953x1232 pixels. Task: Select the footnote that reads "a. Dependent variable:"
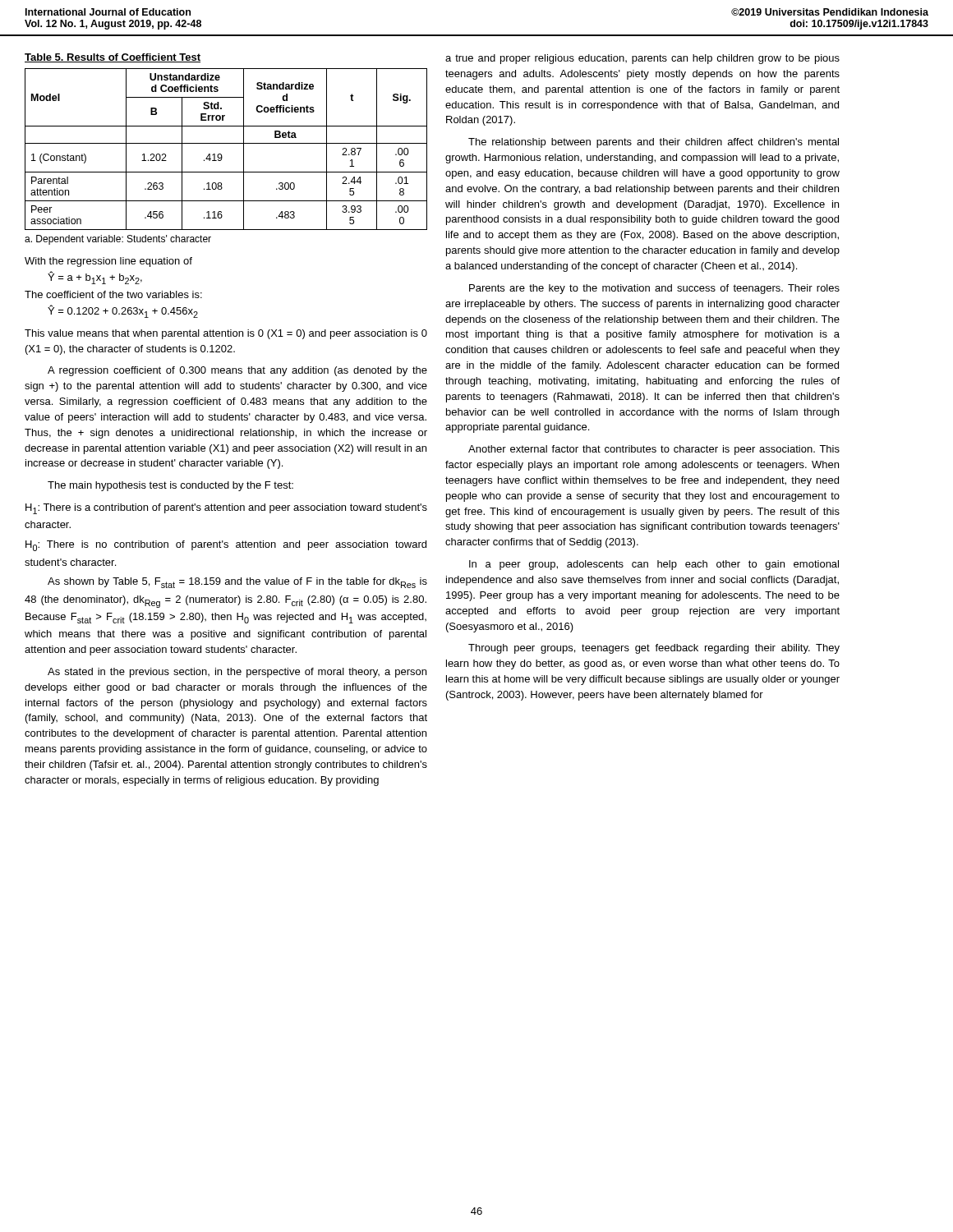click(x=118, y=239)
